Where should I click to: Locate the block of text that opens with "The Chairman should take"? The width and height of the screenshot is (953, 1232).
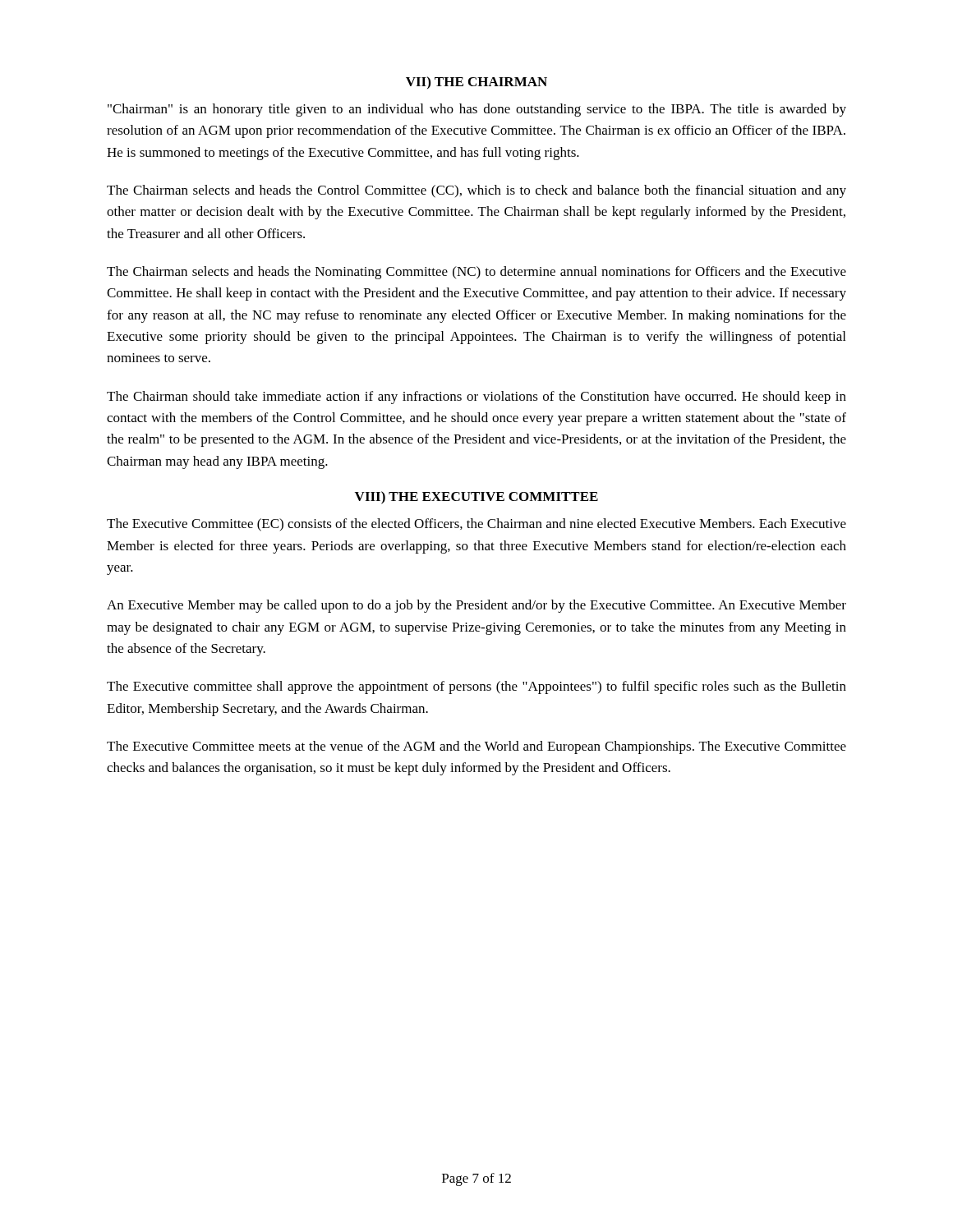476,429
